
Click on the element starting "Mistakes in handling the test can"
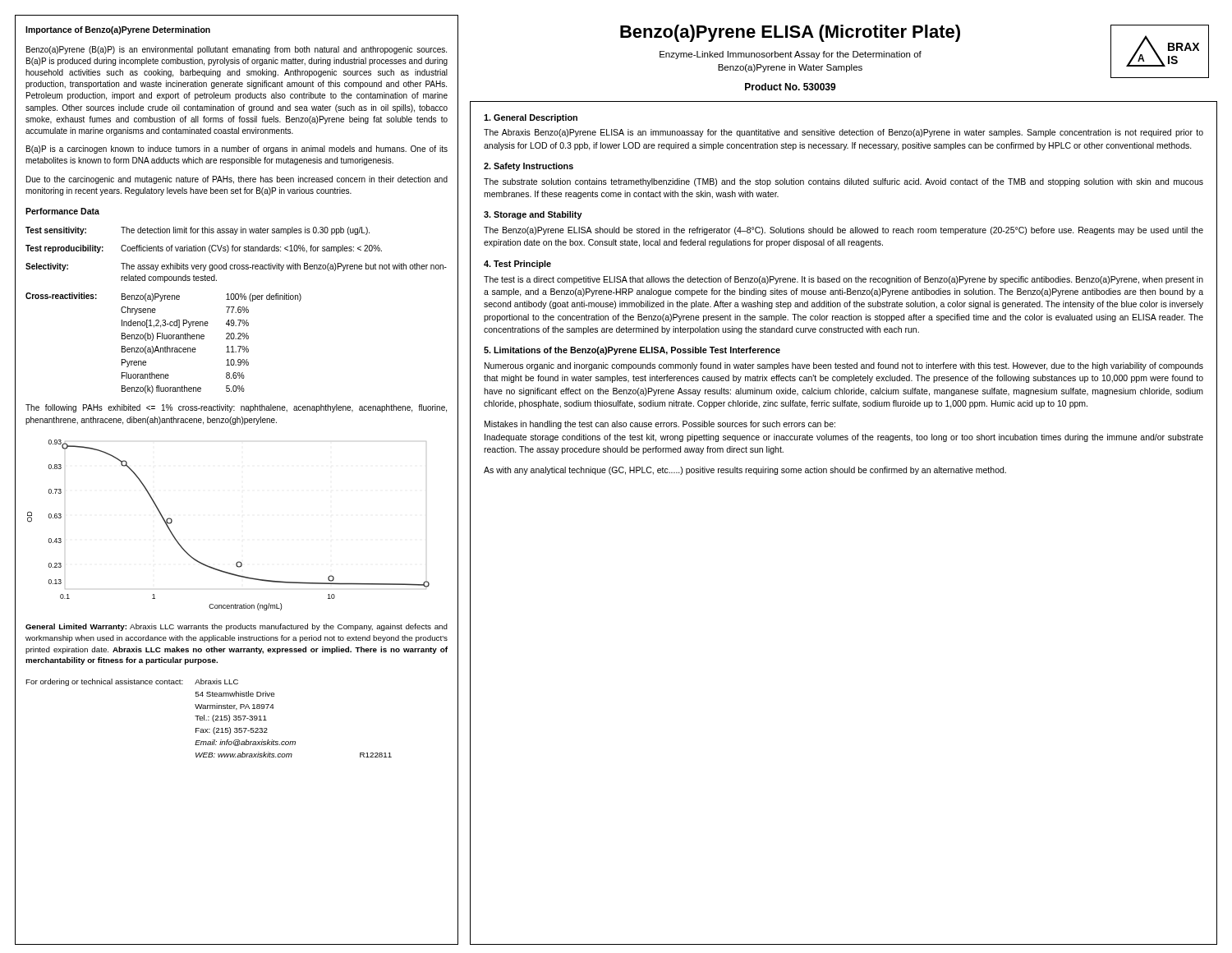pos(844,437)
